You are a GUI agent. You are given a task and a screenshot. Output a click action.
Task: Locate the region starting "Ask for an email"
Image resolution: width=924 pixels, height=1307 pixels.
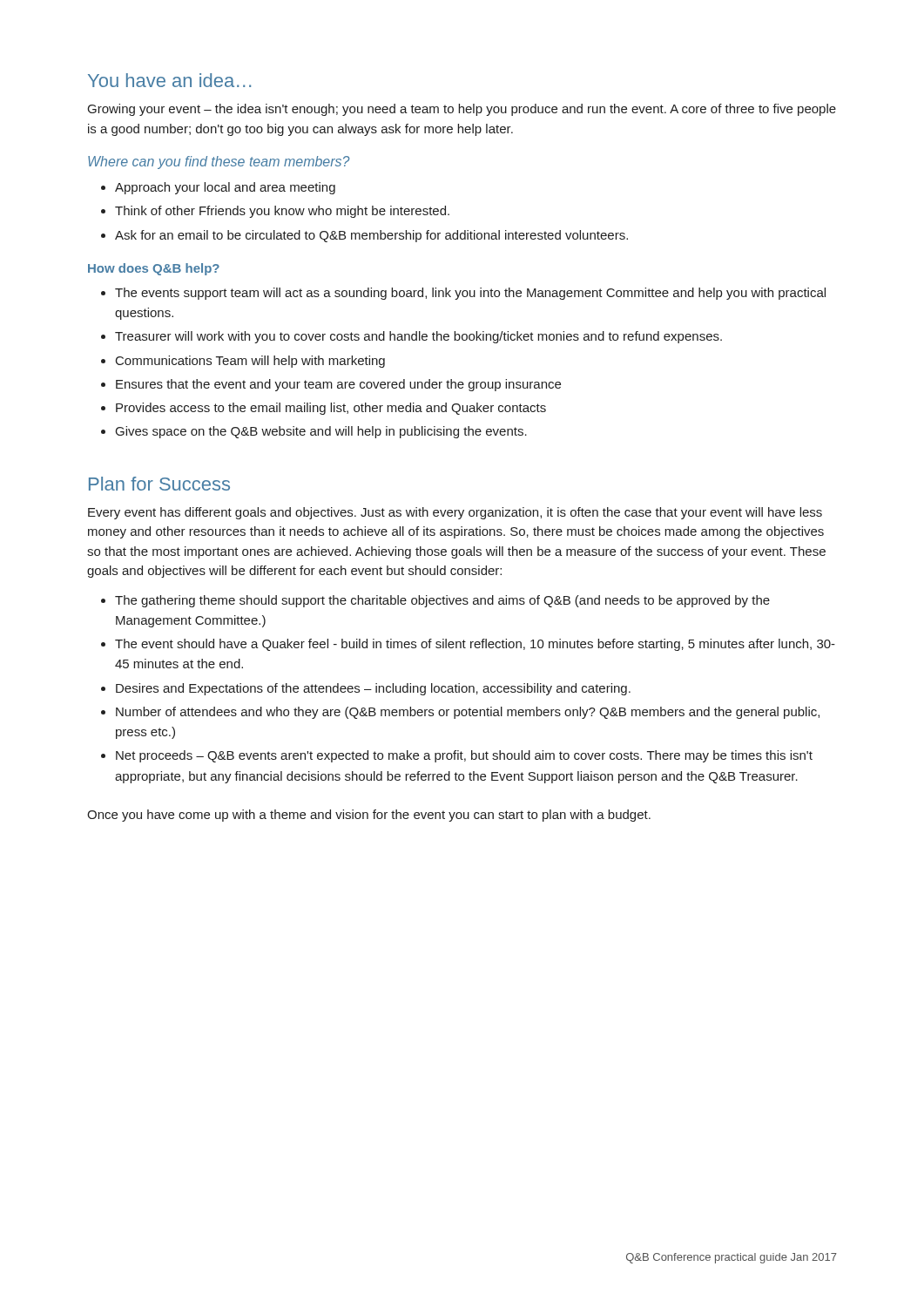pyautogui.click(x=476, y=235)
